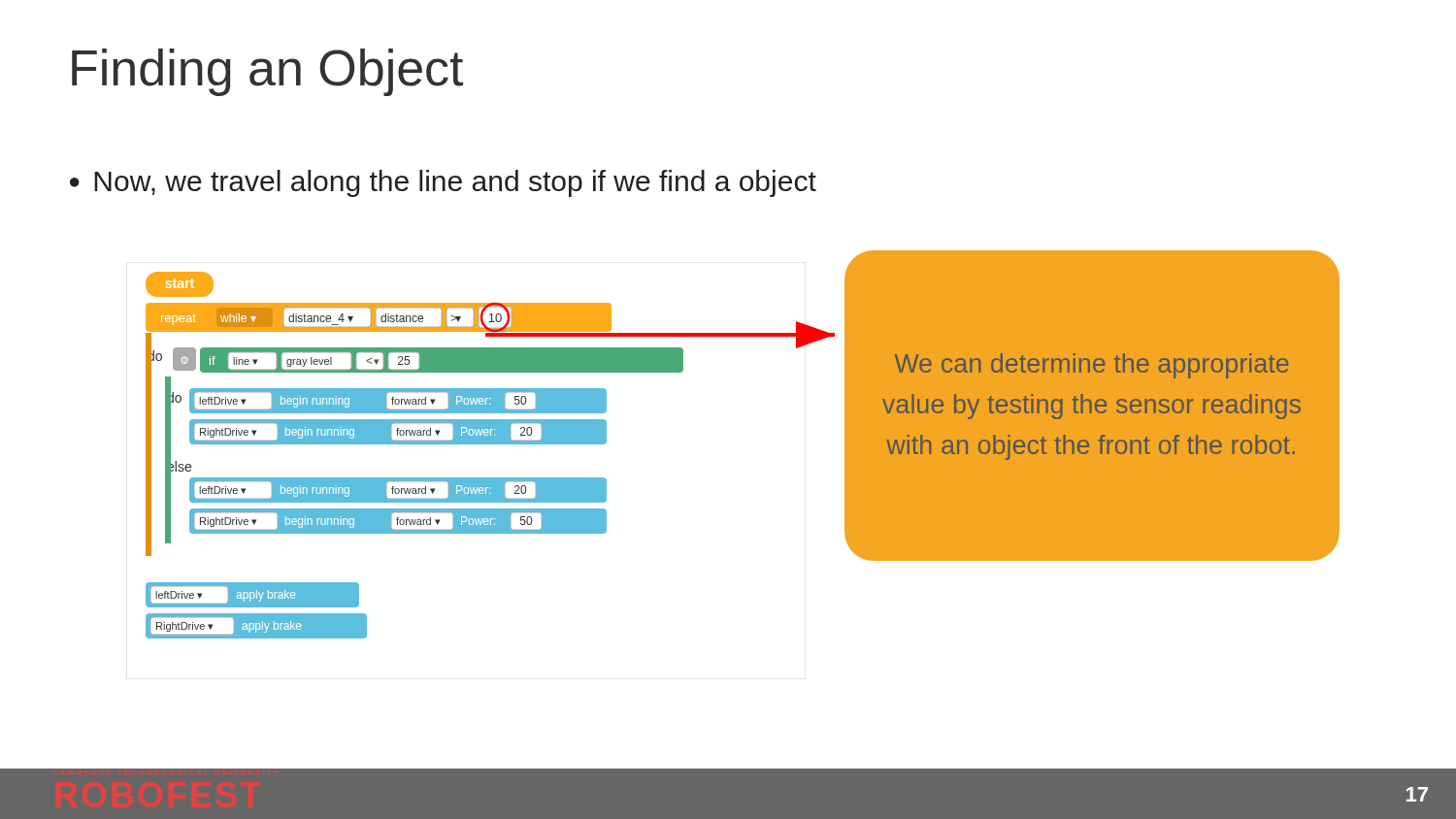Navigate to the text starting "●Now, we travel along the line"
Image resolution: width=1456 pixels, height=819 pixels.
[442, 181]
